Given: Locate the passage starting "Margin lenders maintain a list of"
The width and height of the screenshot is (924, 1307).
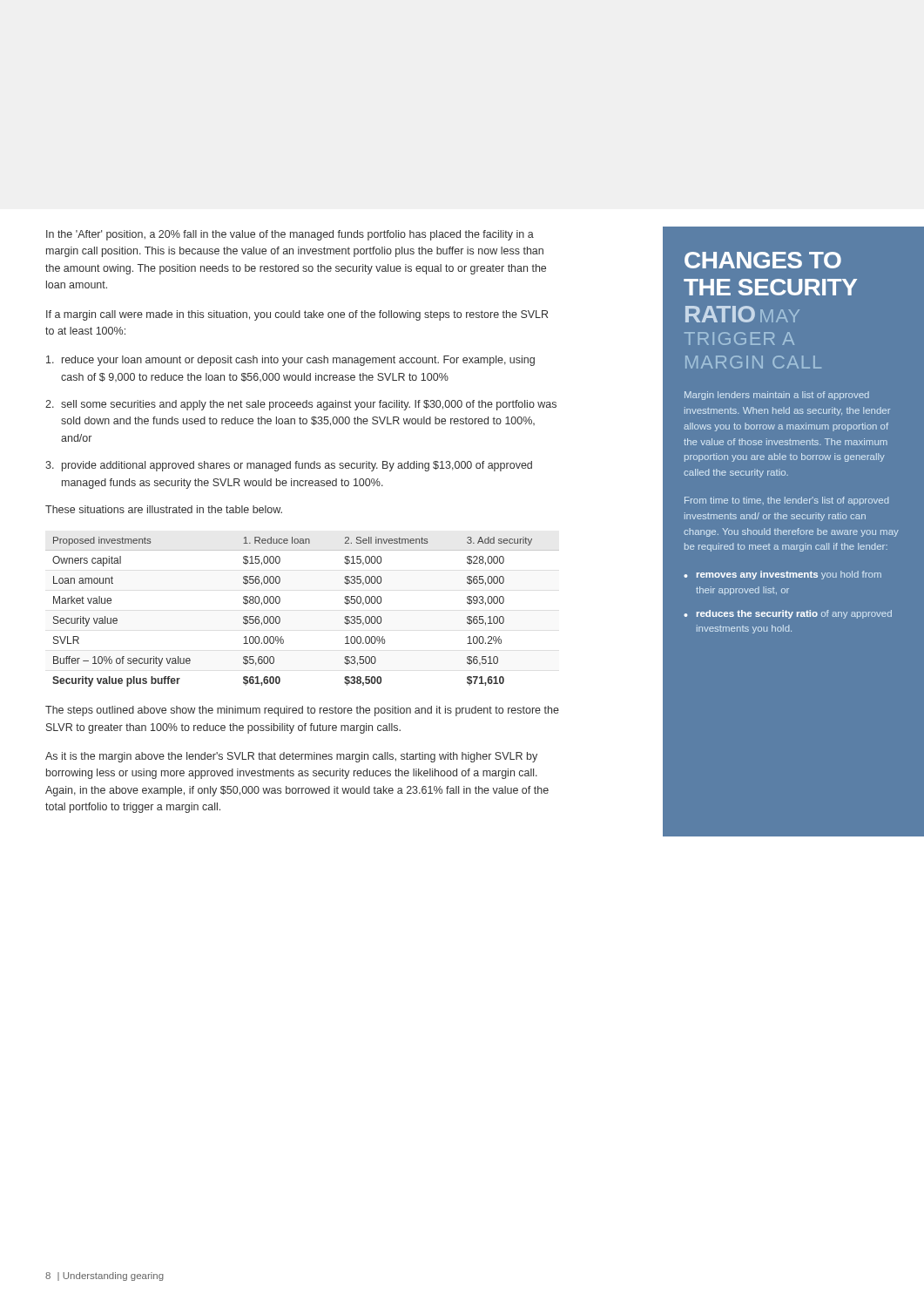Looking at the screenshot, I should click(x=787, y=434).
